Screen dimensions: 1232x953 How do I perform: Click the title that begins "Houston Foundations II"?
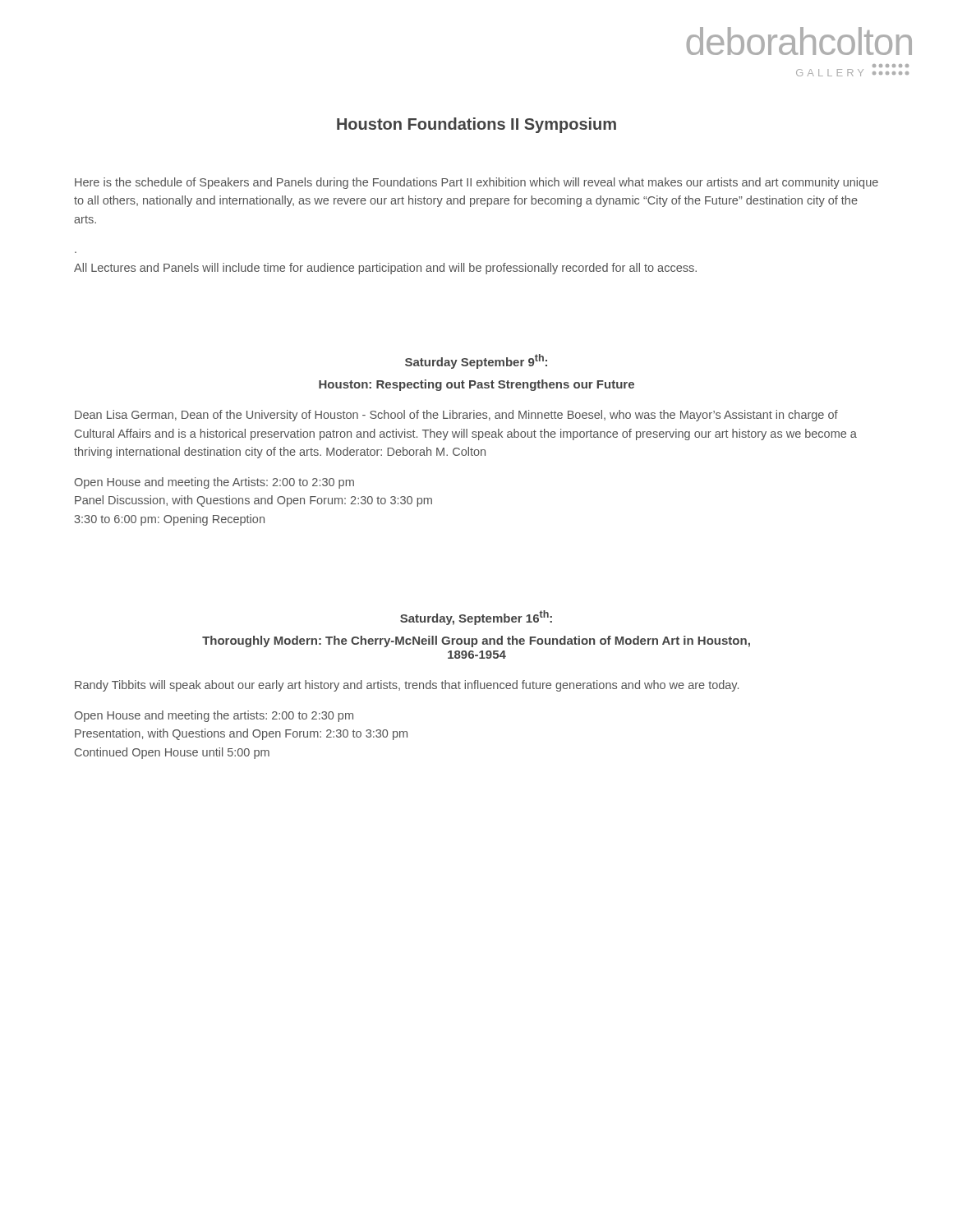tap(476, 124)
